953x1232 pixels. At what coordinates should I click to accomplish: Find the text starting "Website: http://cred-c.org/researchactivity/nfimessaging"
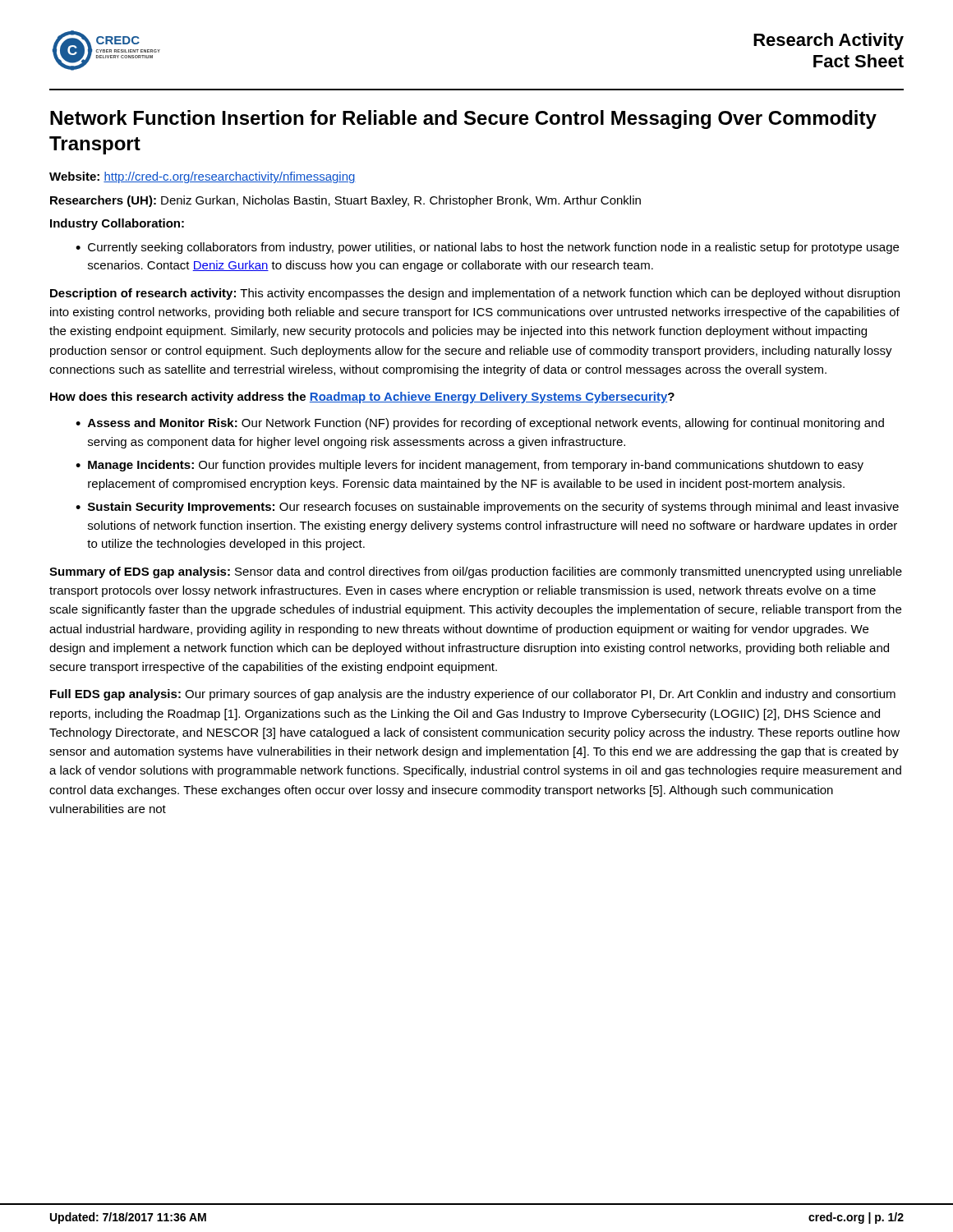(202, 176)
